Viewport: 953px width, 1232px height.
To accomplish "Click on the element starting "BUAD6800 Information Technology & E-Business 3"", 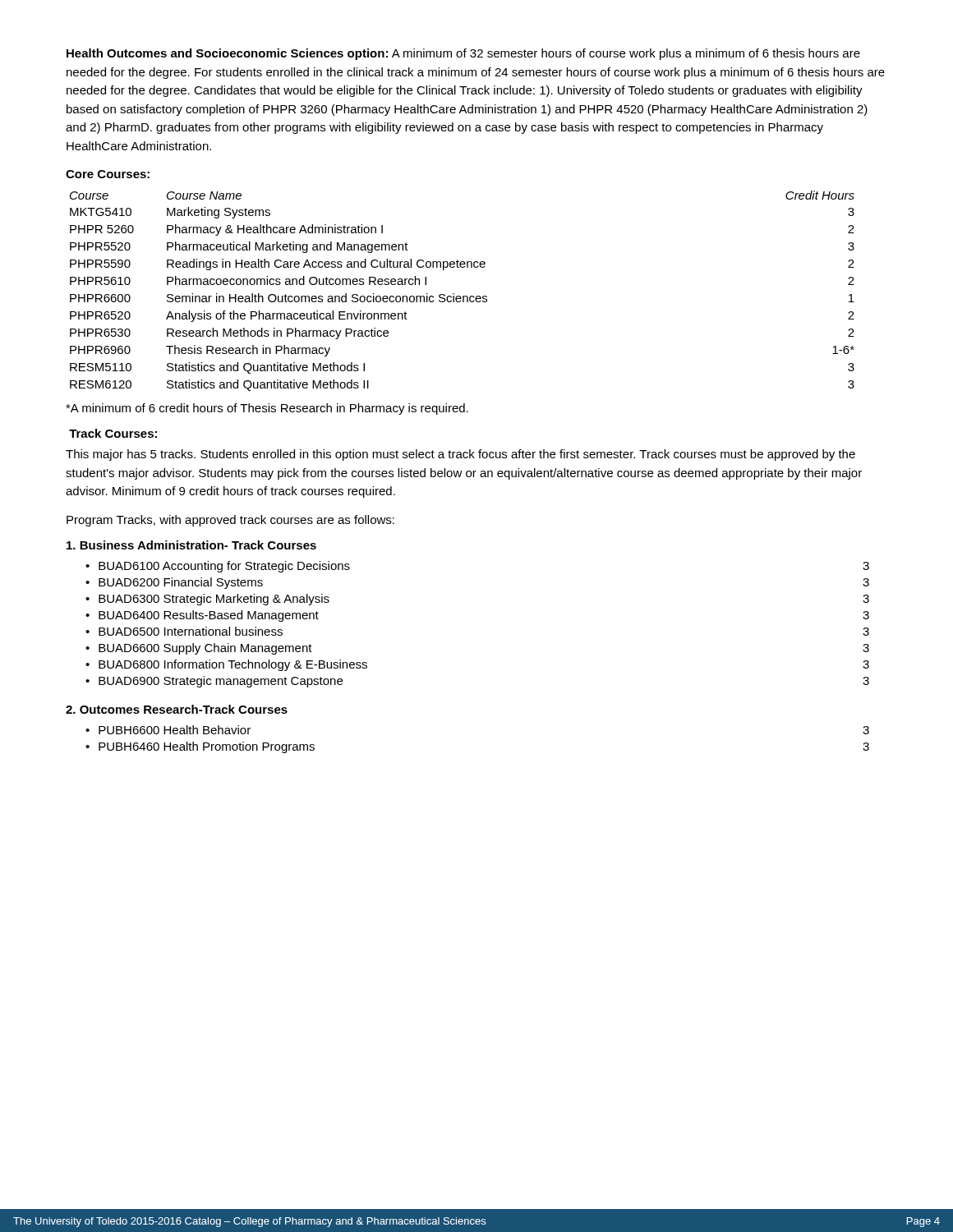I will click(x=235, y=665).
